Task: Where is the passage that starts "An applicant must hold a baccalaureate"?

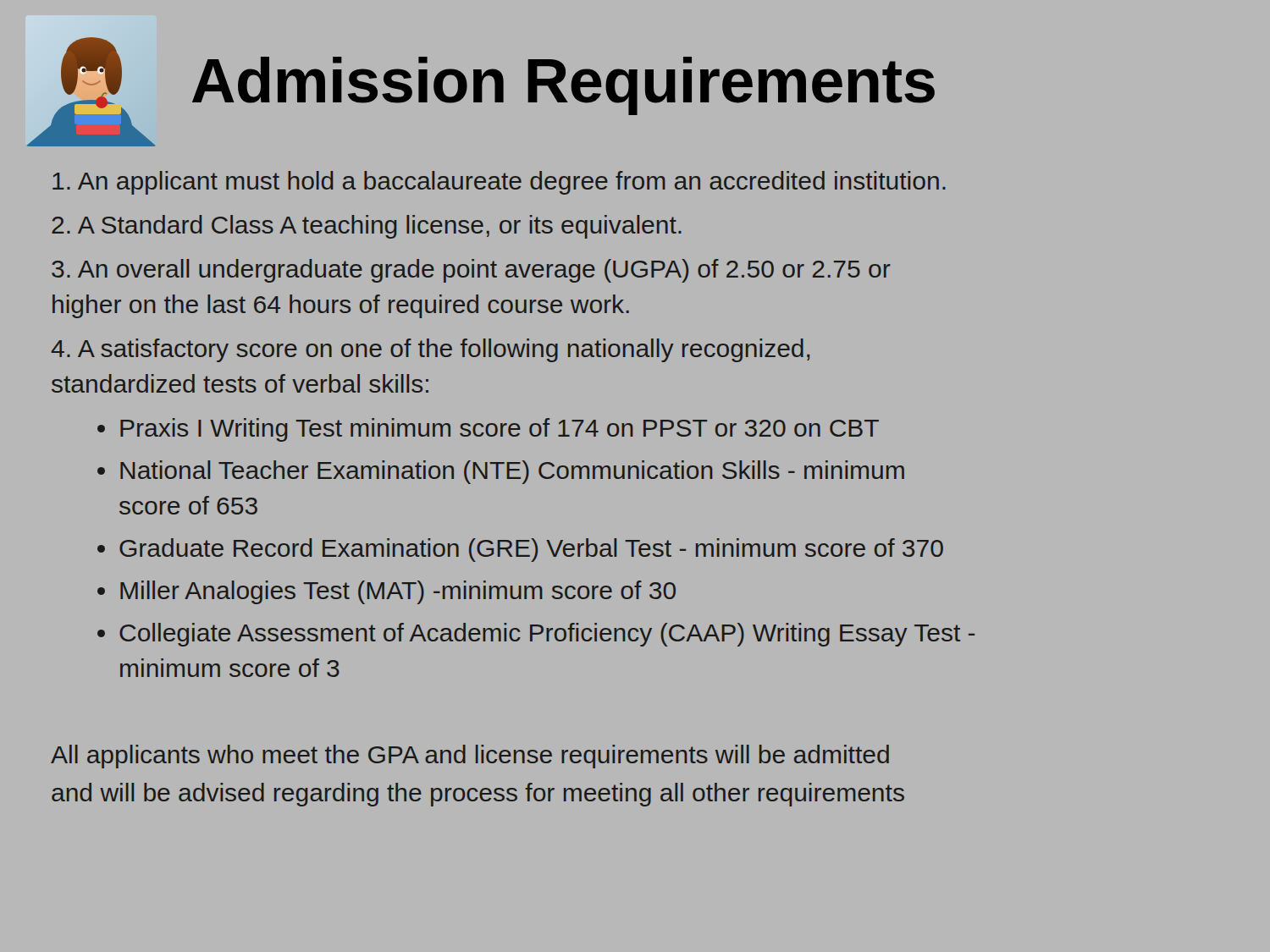Action: [x=499, y=181]
